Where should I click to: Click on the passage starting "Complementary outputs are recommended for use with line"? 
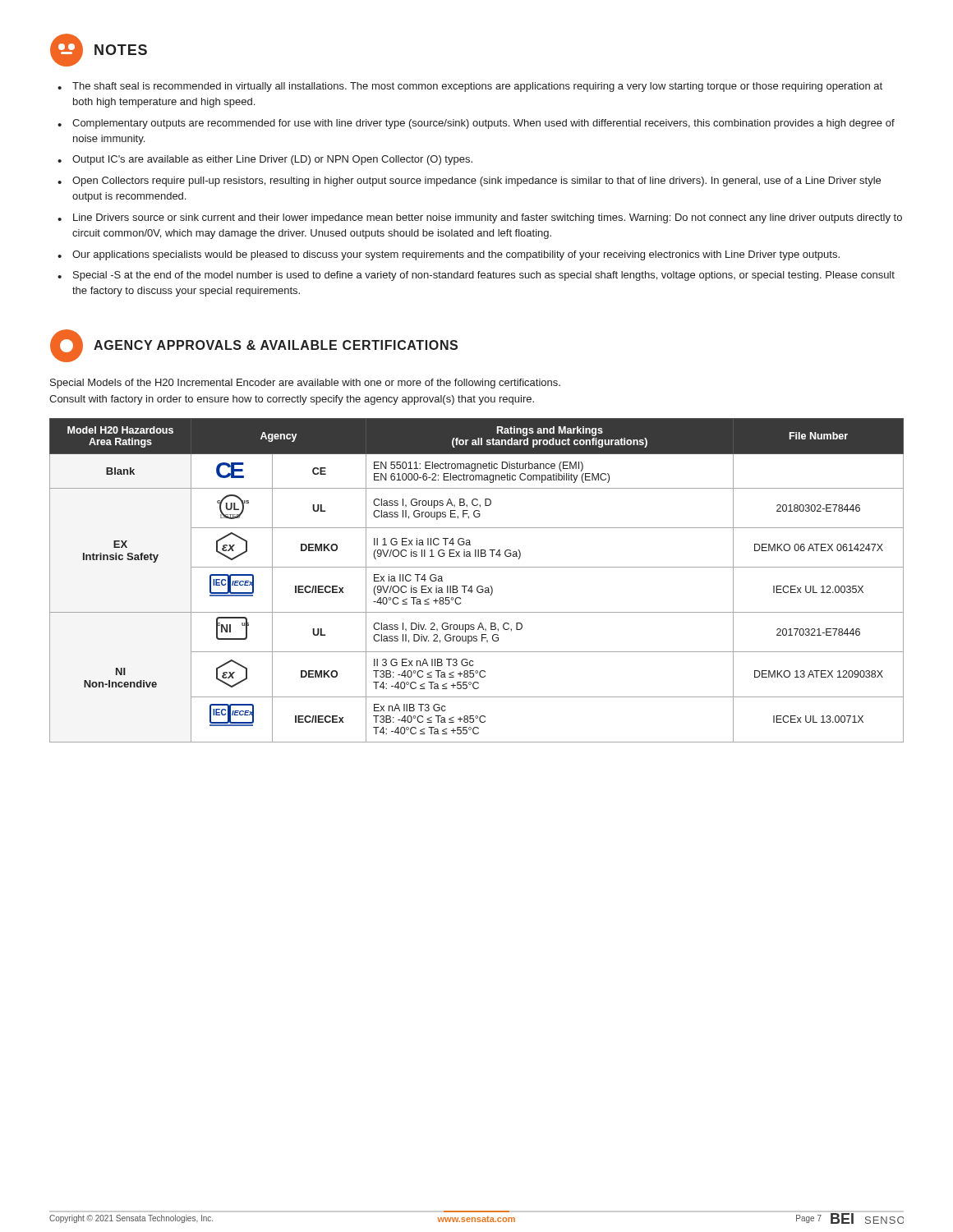[x=483, y=130]
